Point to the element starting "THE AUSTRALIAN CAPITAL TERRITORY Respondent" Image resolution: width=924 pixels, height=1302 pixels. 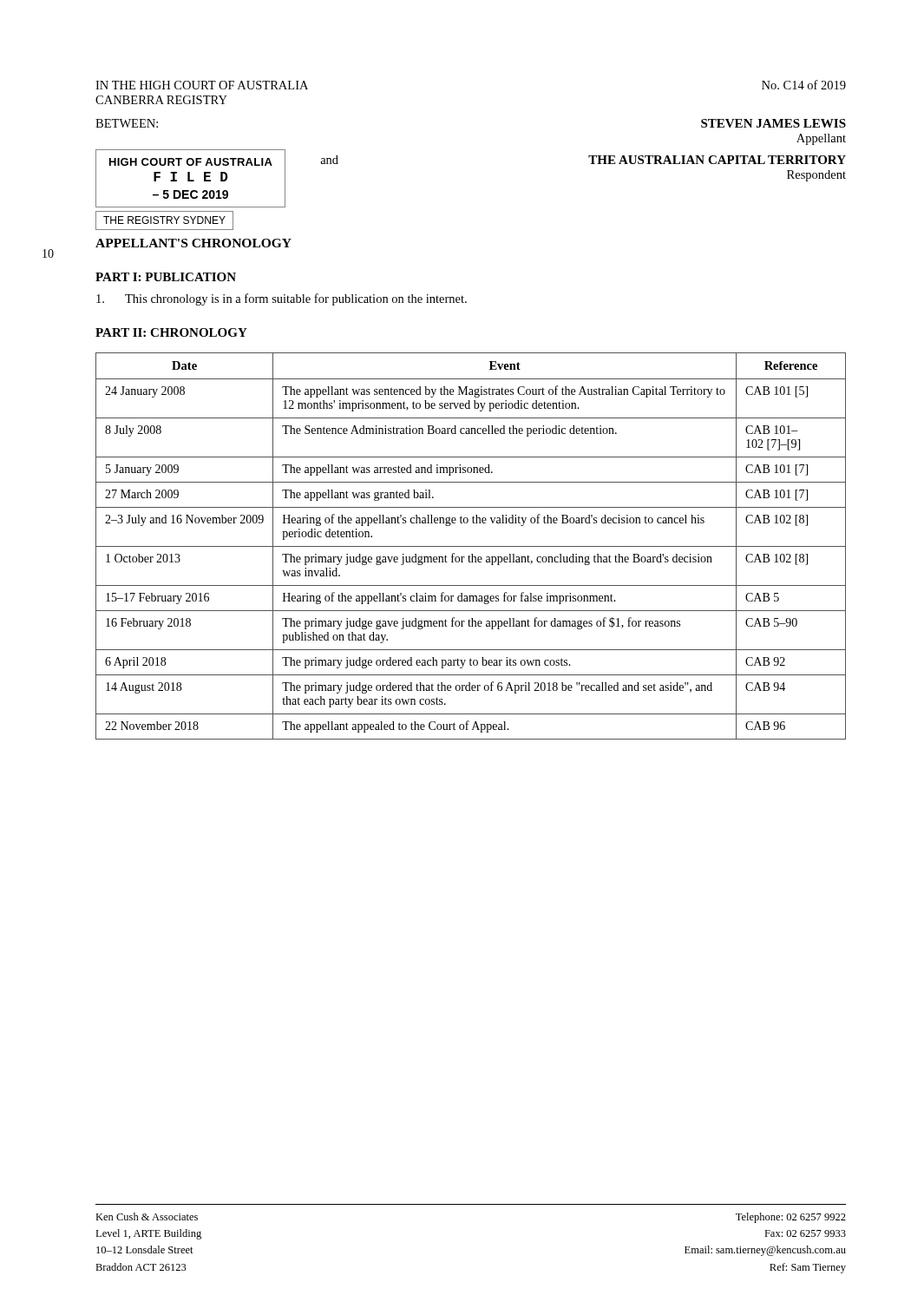click(x=717, y=167)
